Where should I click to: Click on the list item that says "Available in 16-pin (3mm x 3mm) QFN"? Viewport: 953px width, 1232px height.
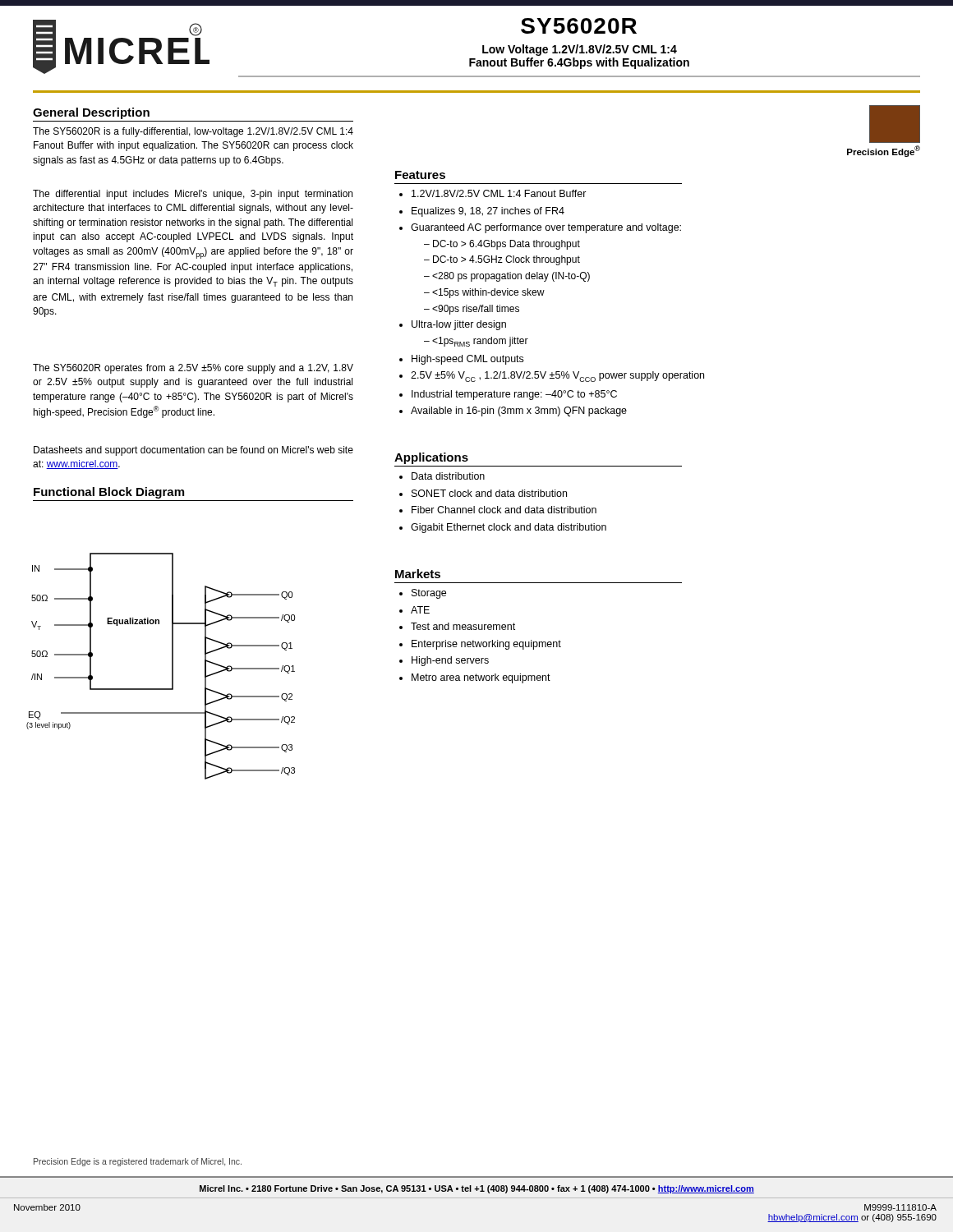click(x=519, y=411)
